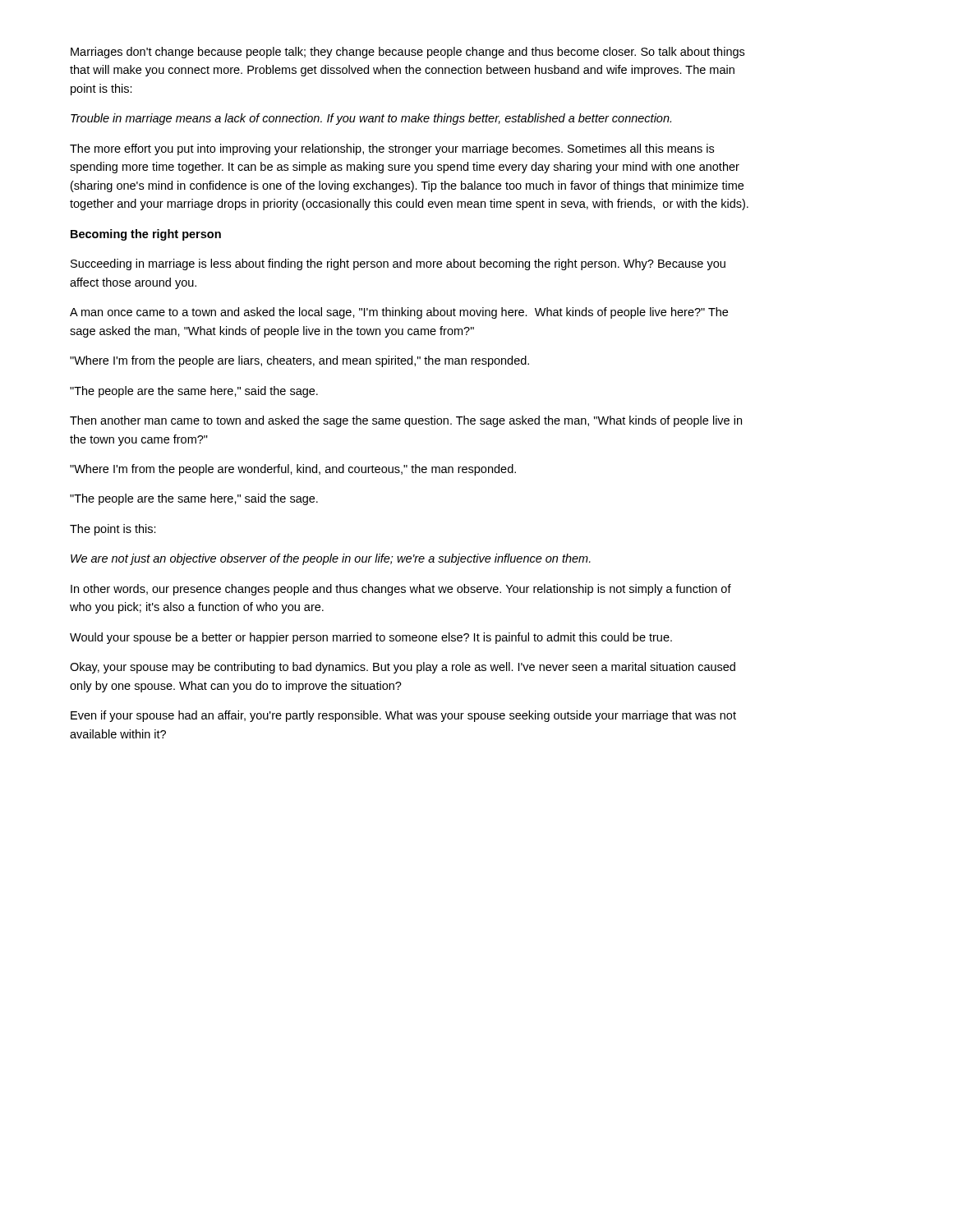Navigate to the region starting "Okay, your spouse may"

pos(403,676)
